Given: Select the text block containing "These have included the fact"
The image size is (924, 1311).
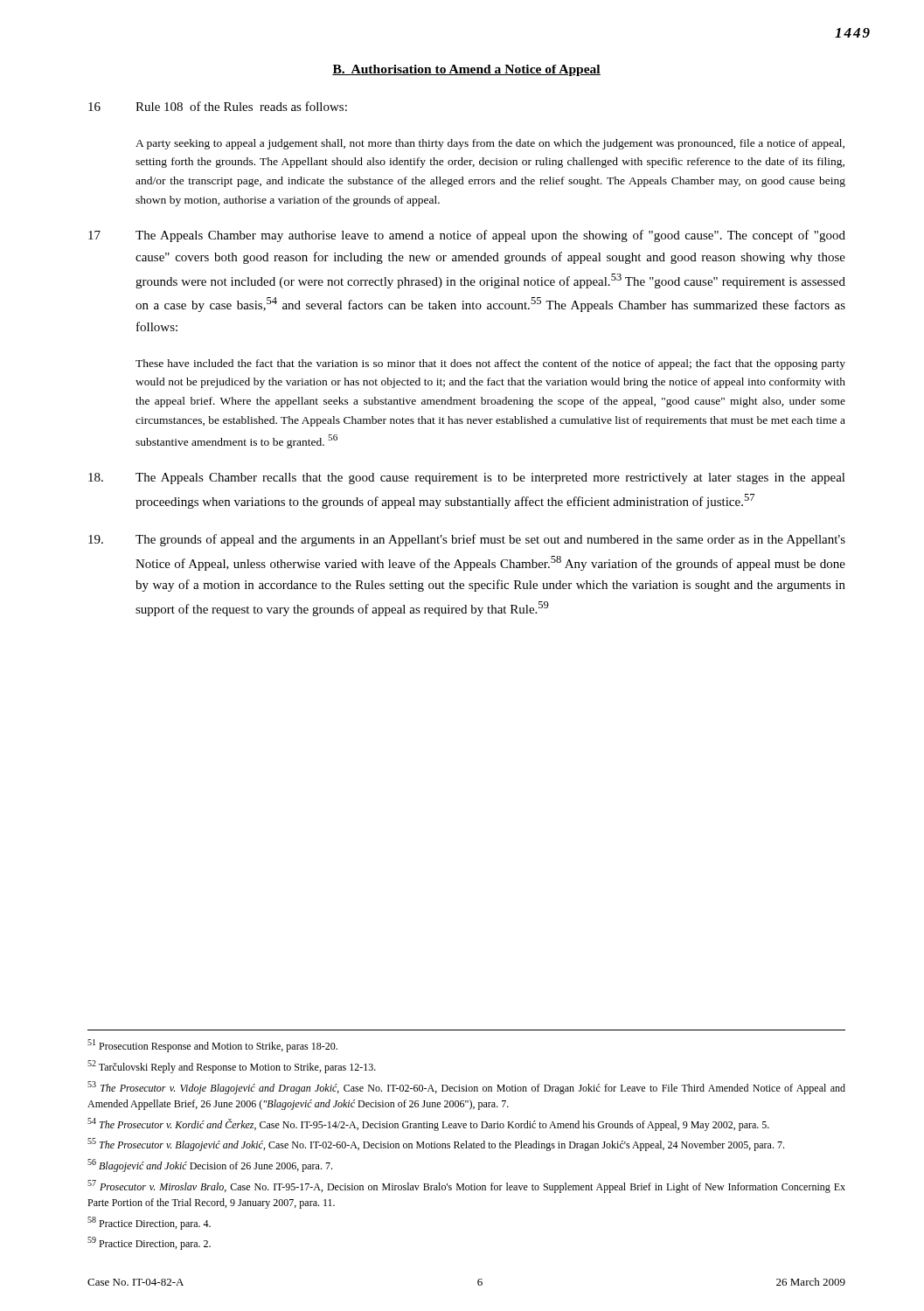Looking at the screenshot, I should (x=490, y=402).
